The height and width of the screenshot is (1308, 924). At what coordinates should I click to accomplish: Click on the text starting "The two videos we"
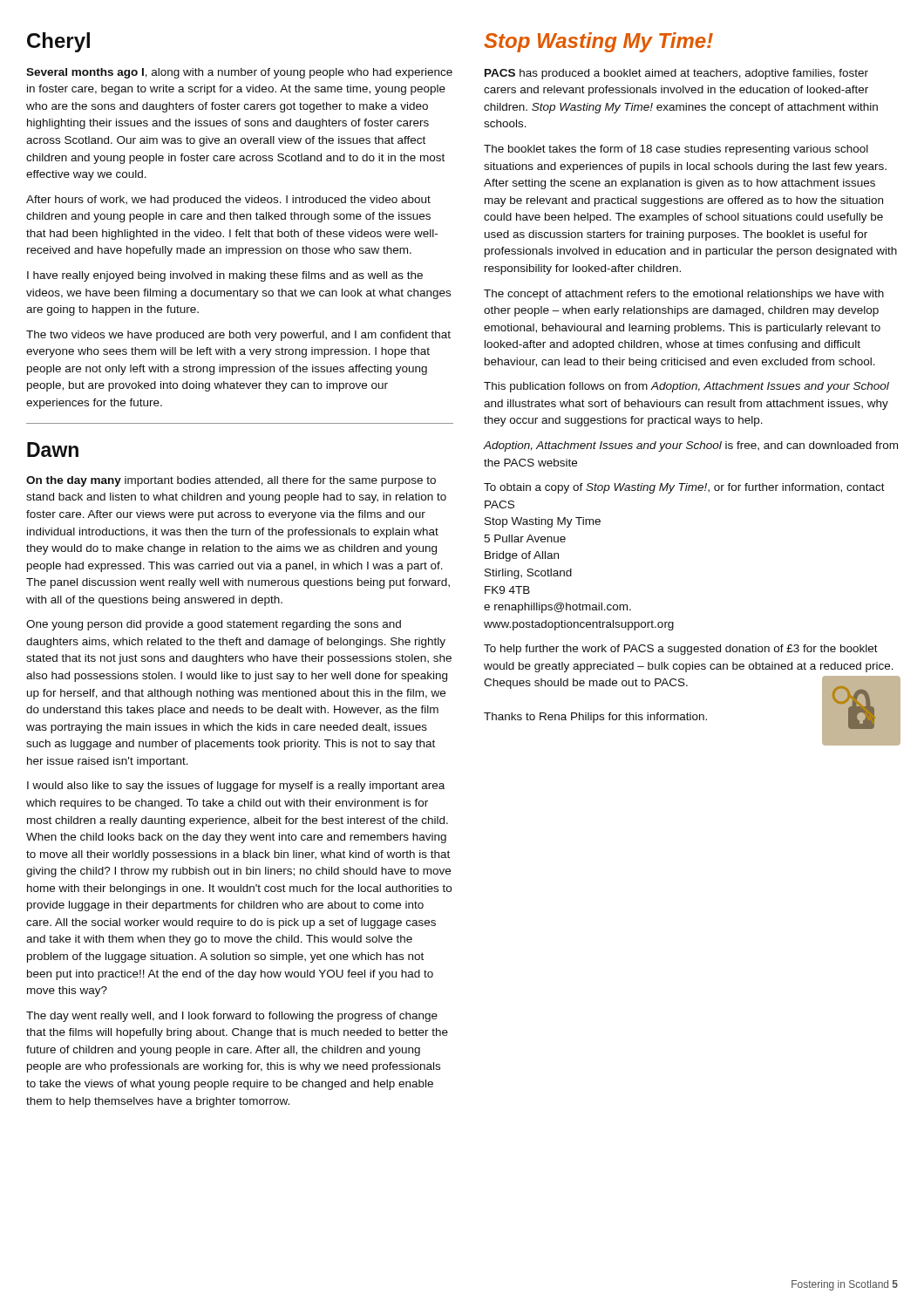tap(238, 368)
